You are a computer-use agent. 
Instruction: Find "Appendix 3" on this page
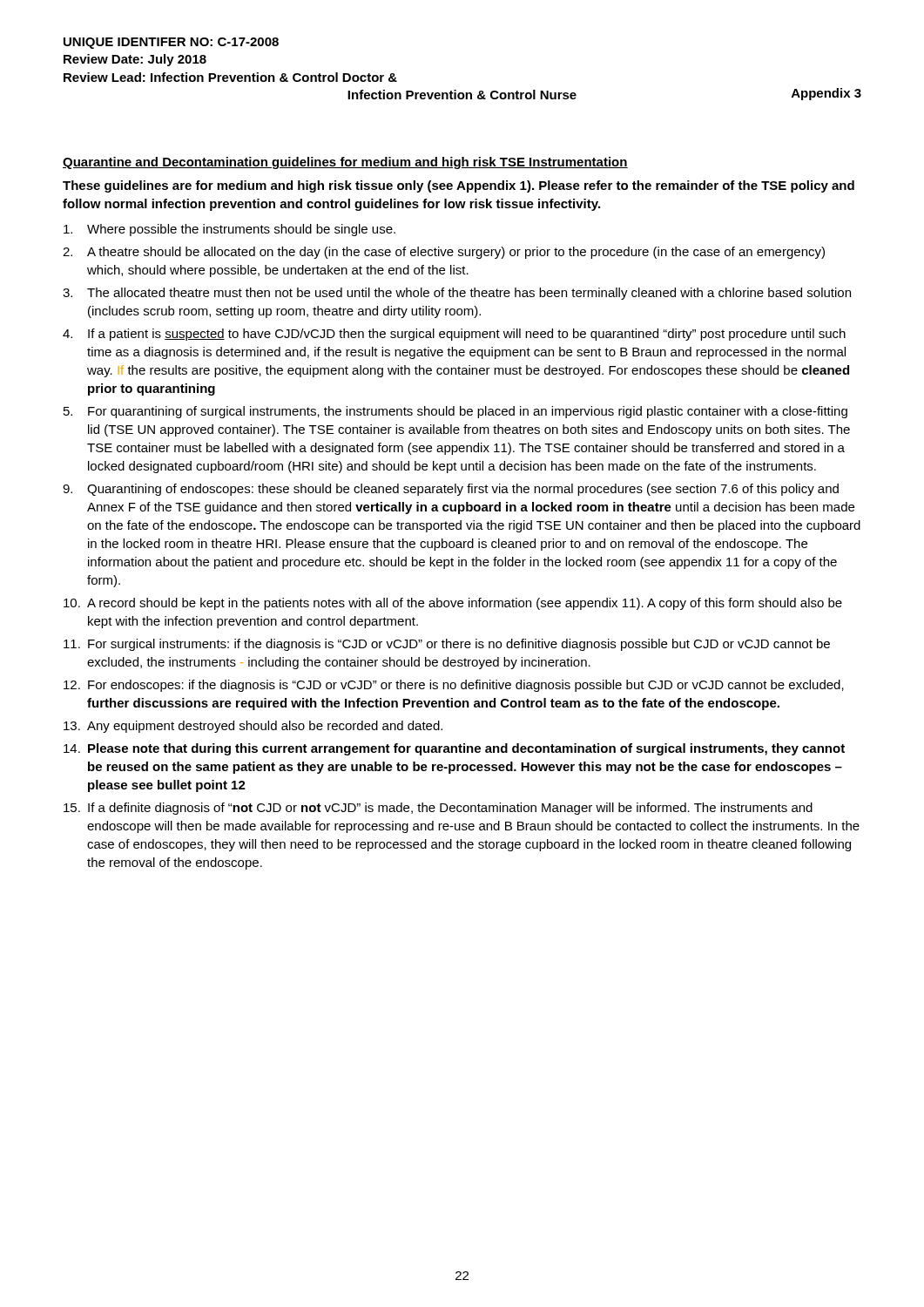[x=826, y=93]
